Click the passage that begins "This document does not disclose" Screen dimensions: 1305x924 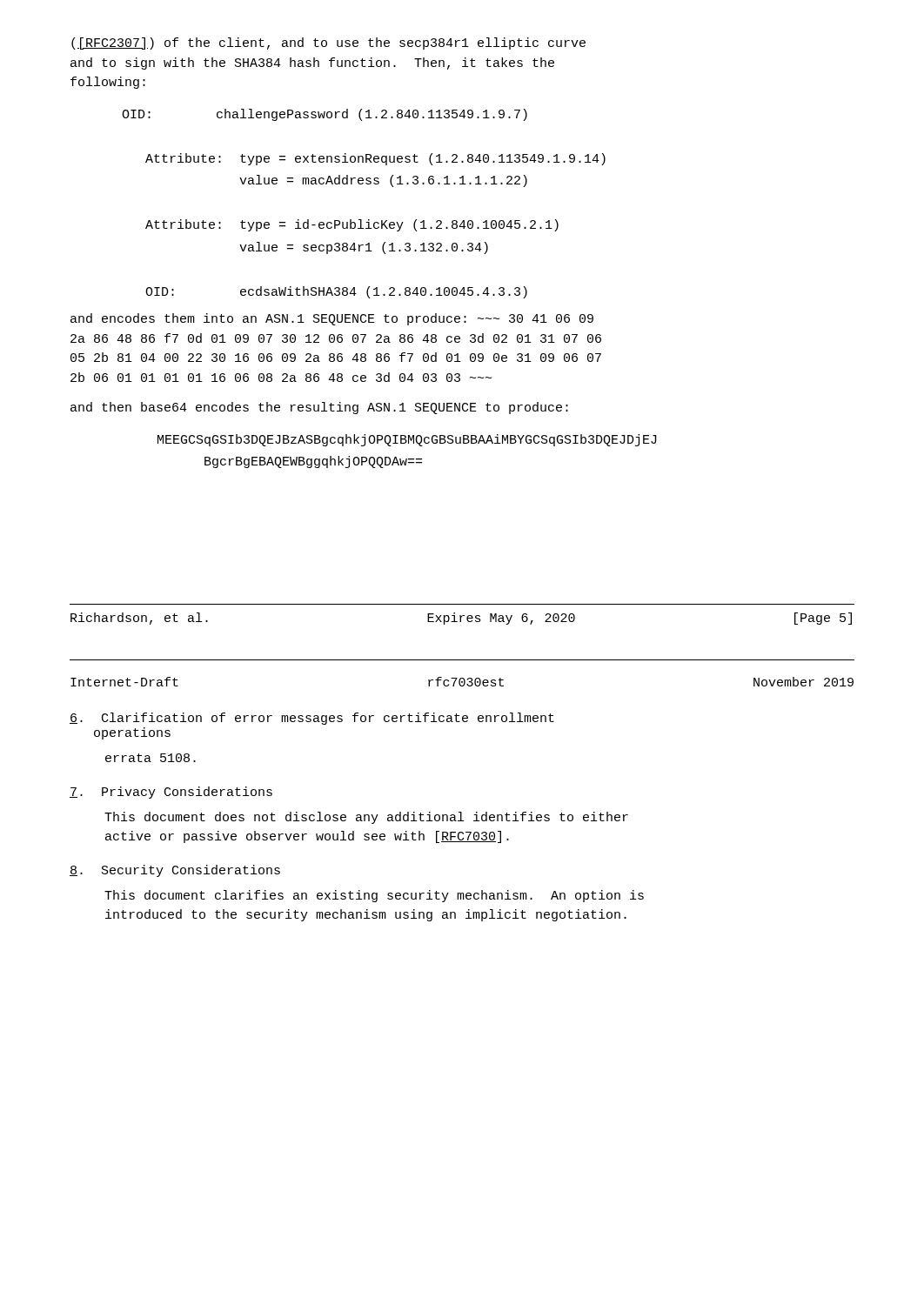[x=367, y=828]
